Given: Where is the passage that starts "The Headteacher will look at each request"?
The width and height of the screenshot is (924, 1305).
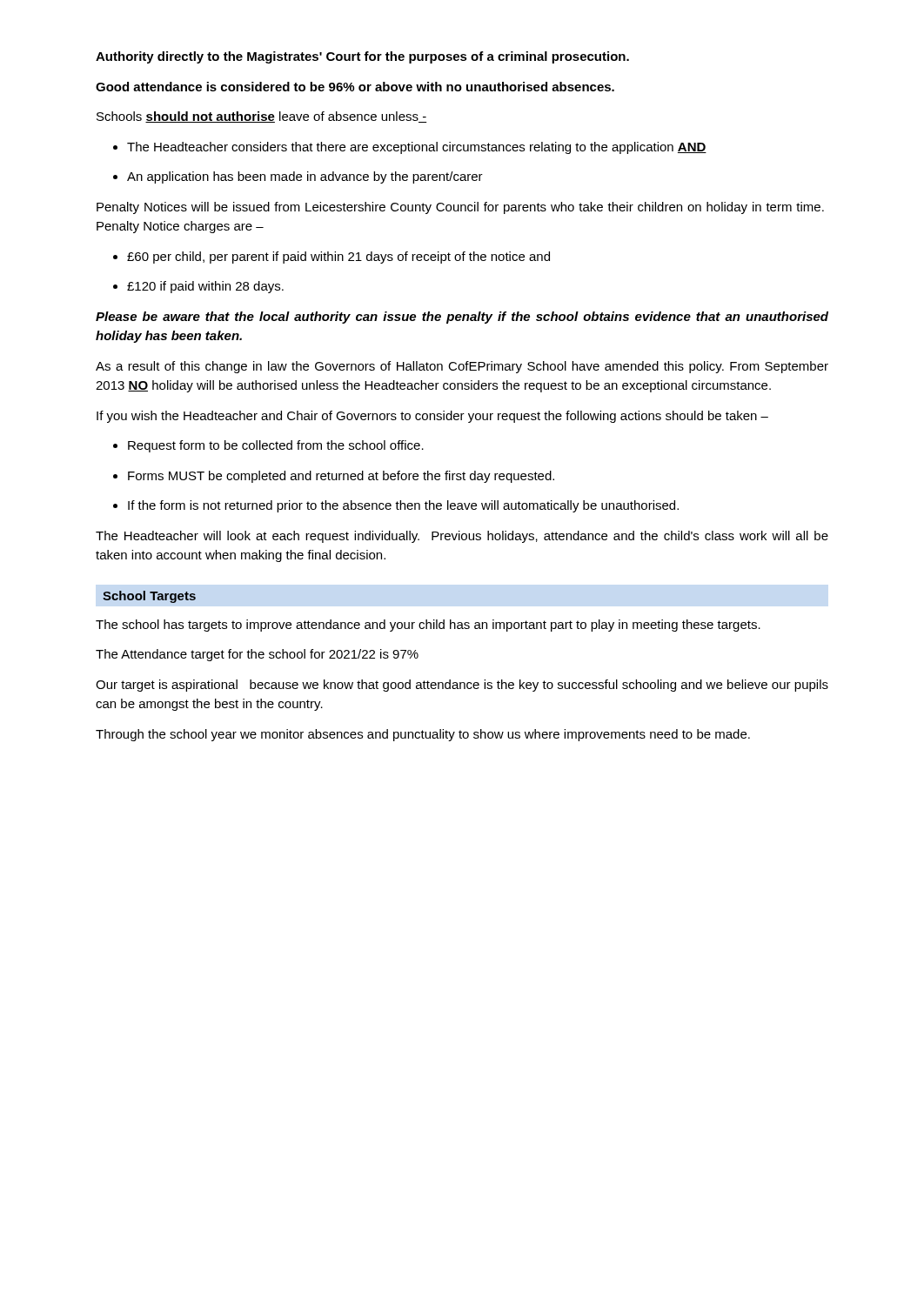Looking at the screenshot, I should coord(462,545).
